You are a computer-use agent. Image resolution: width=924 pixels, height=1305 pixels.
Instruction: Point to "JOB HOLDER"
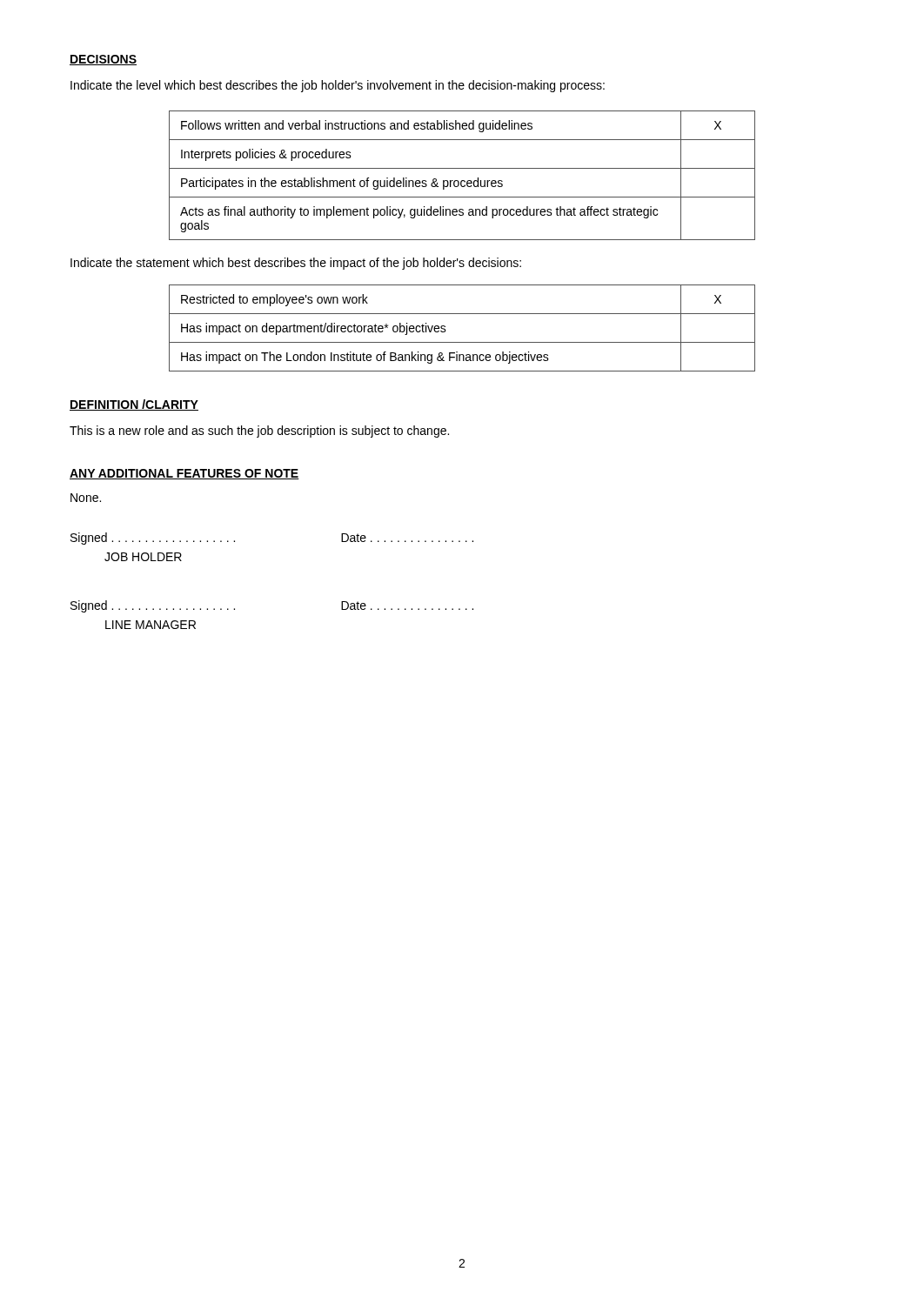143,557
